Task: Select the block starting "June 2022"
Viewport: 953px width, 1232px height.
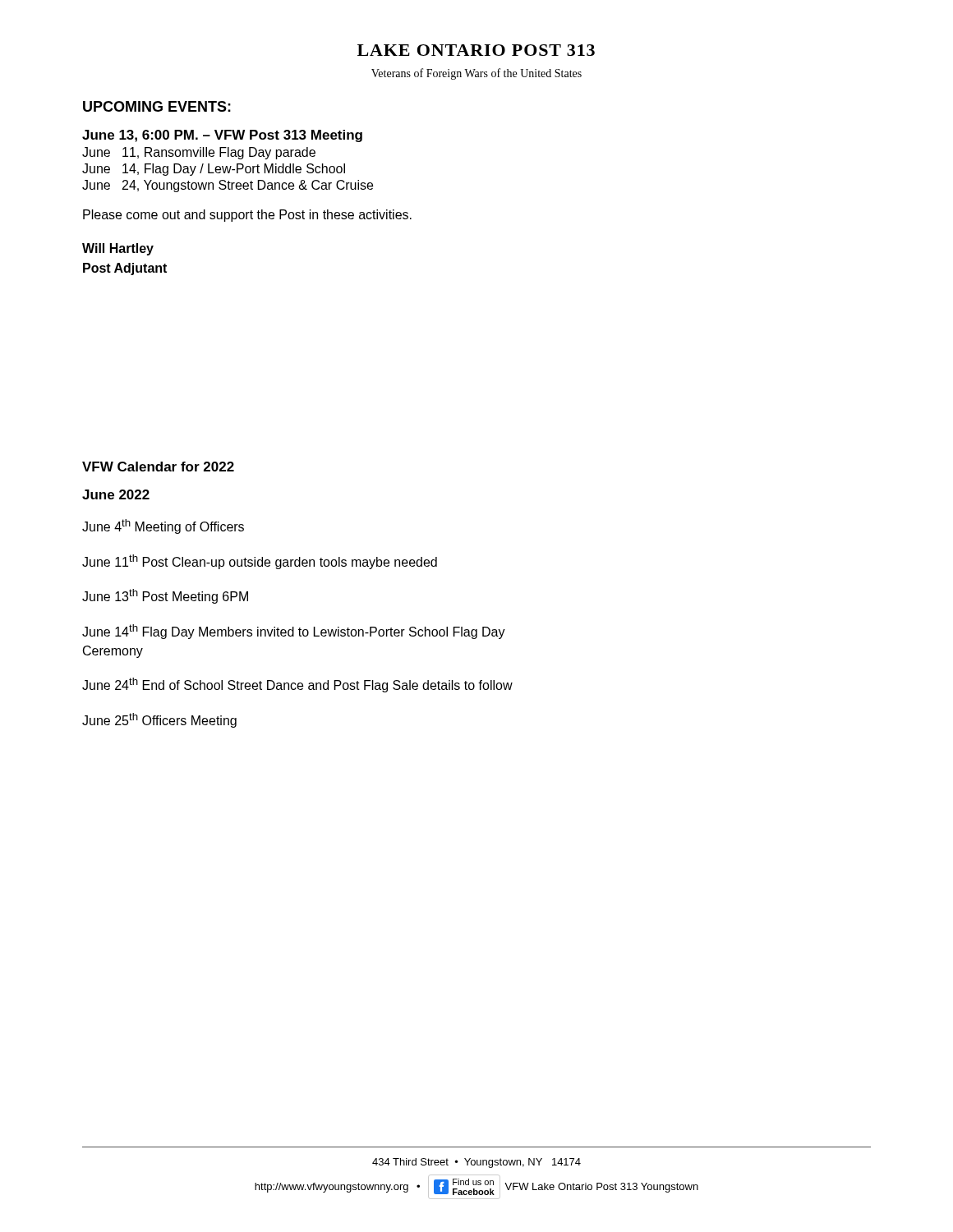Action: [116, 495]
